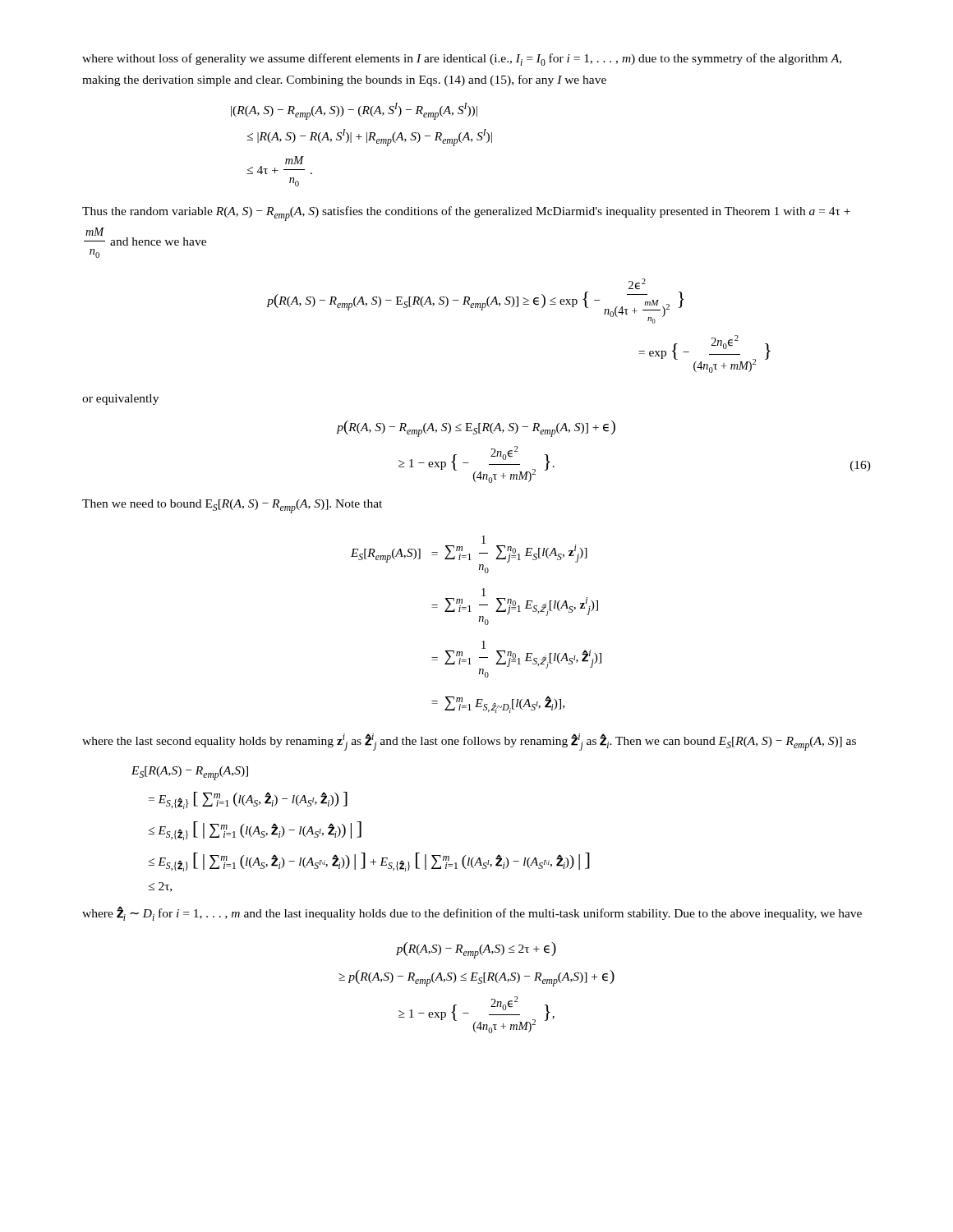Locate the block of text that opens with "Thus the random variable R(A, S)"
This screenshot has width=953, height=1232.
coord(466,214)
